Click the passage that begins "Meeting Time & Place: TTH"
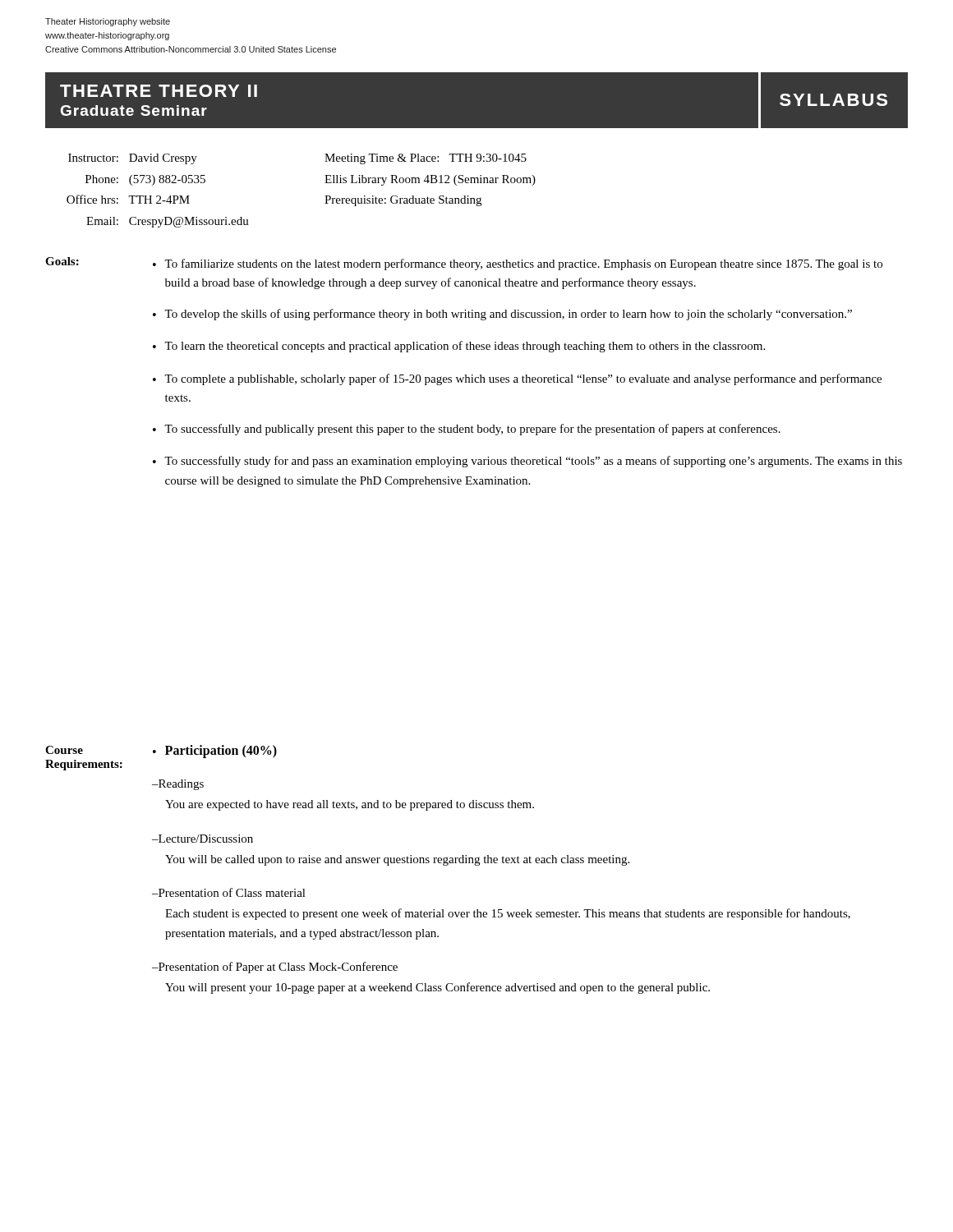 (426, 159)
